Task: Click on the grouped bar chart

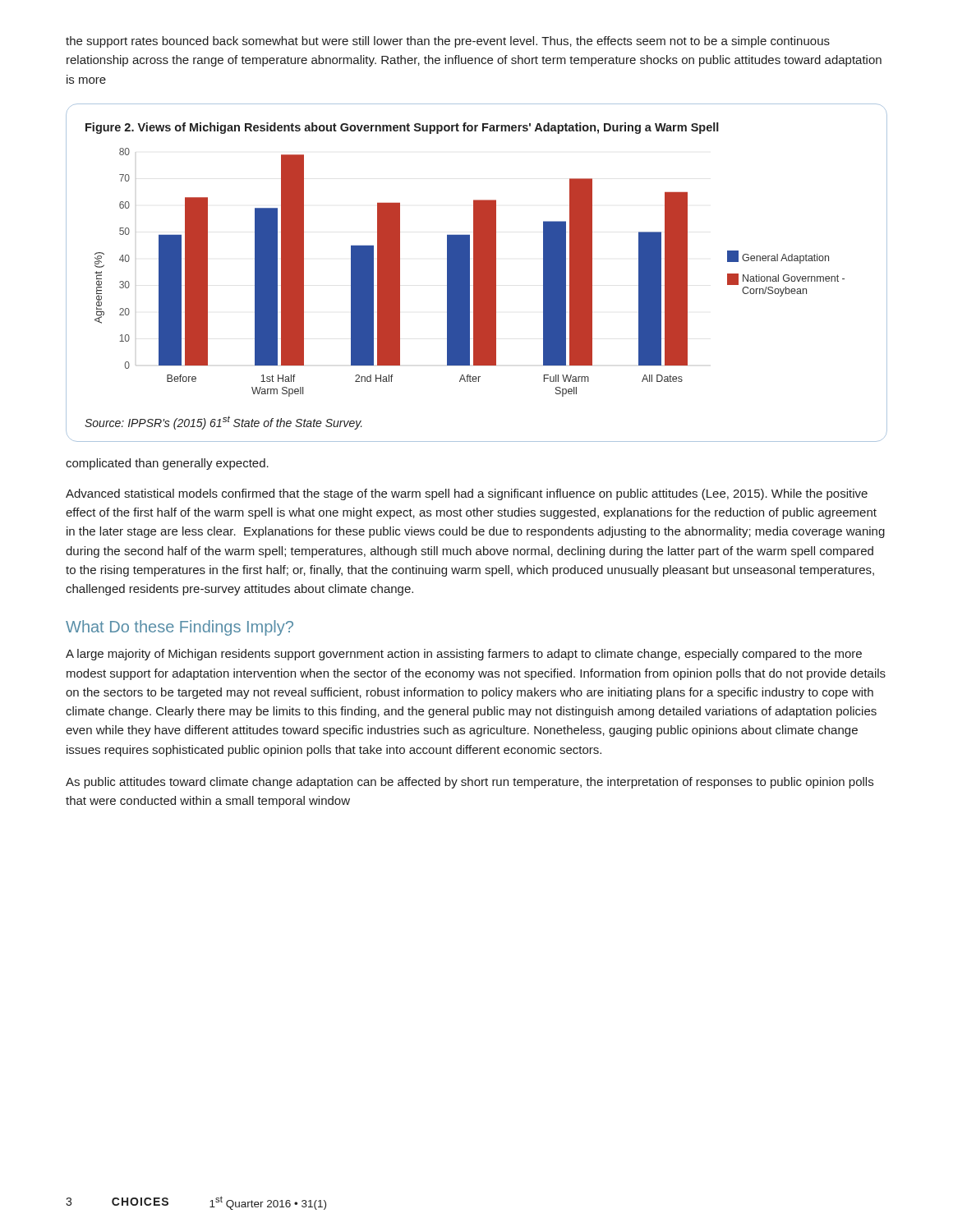Action: pos(476,272)
